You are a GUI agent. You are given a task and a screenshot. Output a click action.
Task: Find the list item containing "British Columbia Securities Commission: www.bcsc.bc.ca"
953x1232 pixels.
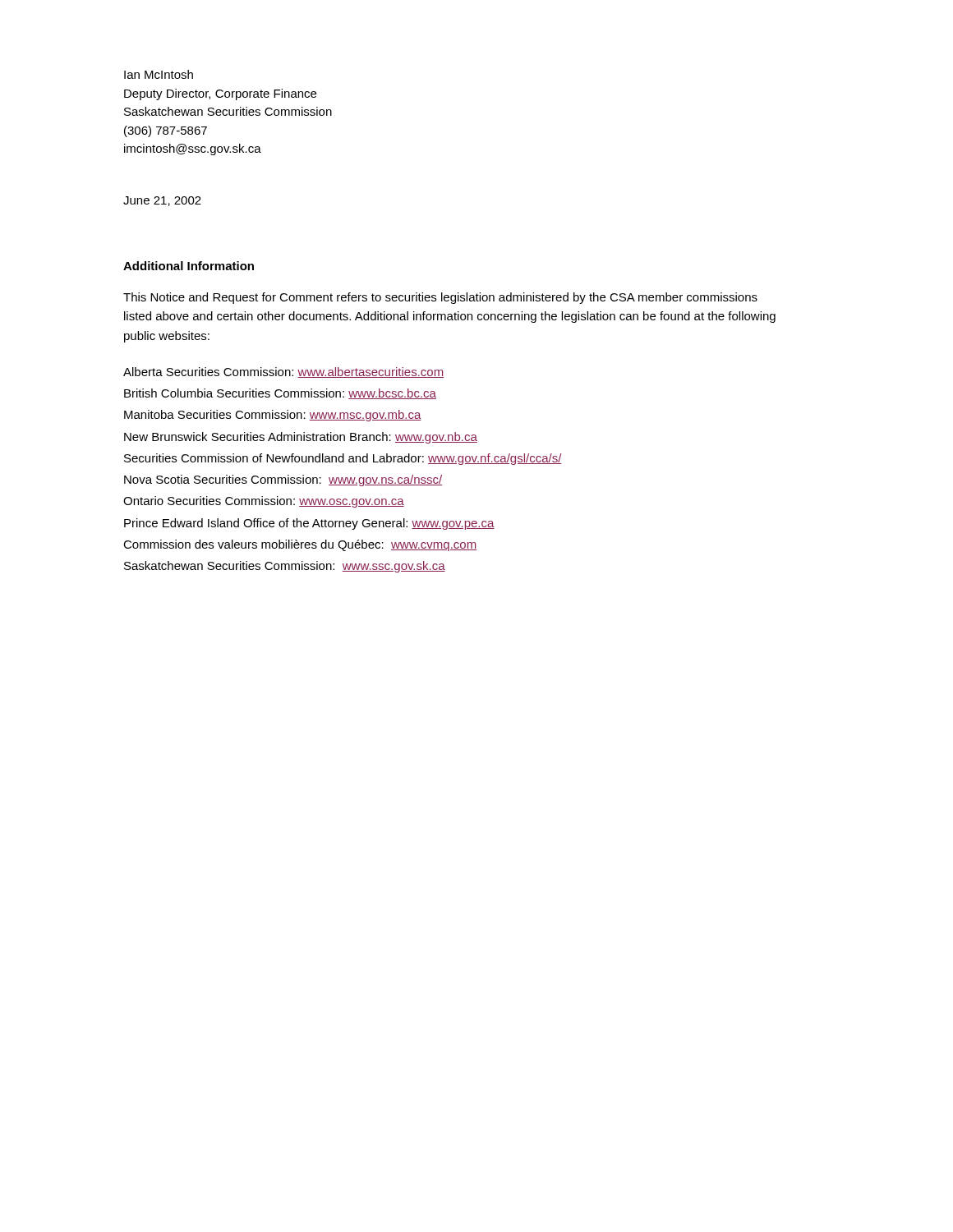coord(280,393)
